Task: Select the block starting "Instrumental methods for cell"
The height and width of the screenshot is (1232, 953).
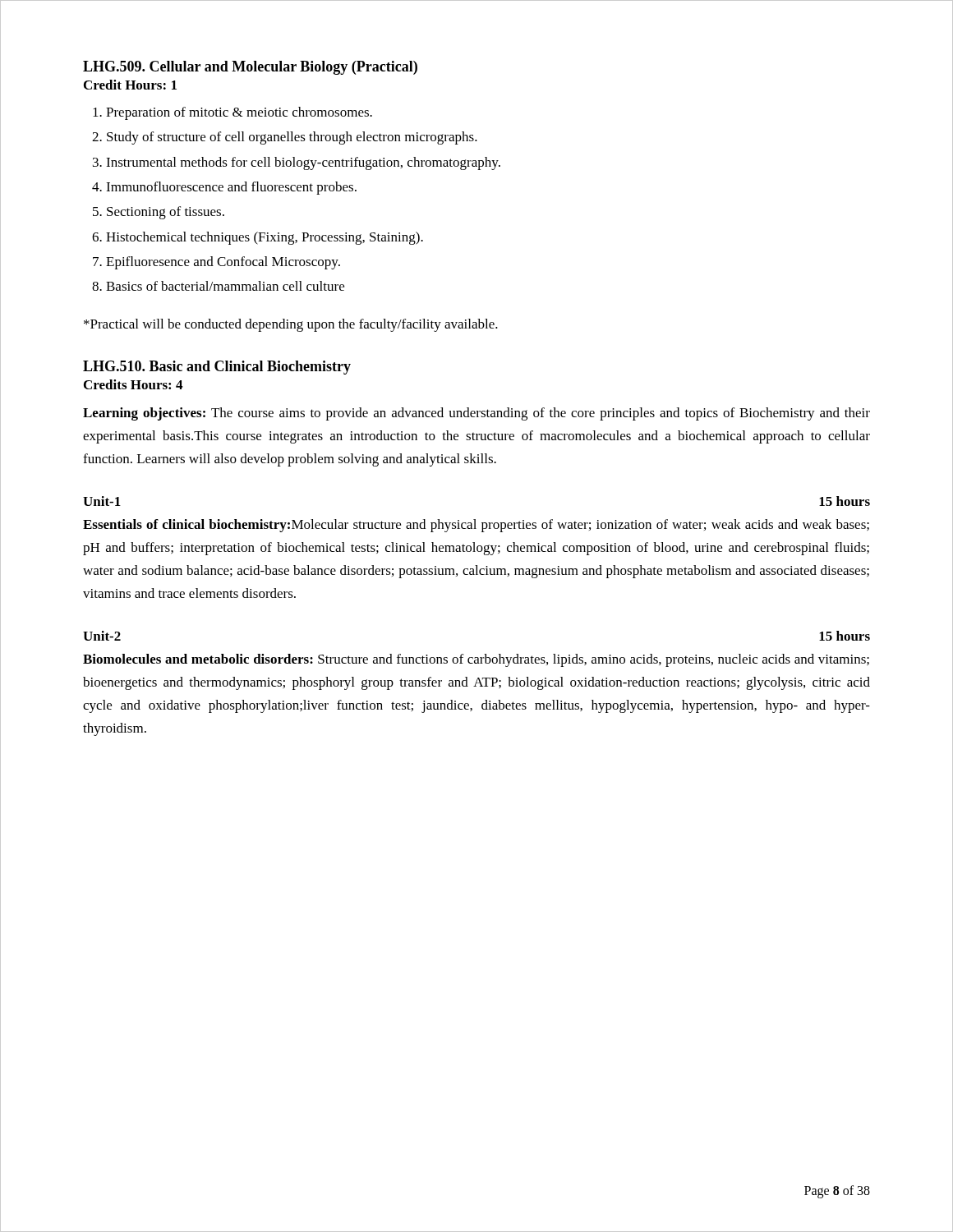Action: click(x=304, y=162)
